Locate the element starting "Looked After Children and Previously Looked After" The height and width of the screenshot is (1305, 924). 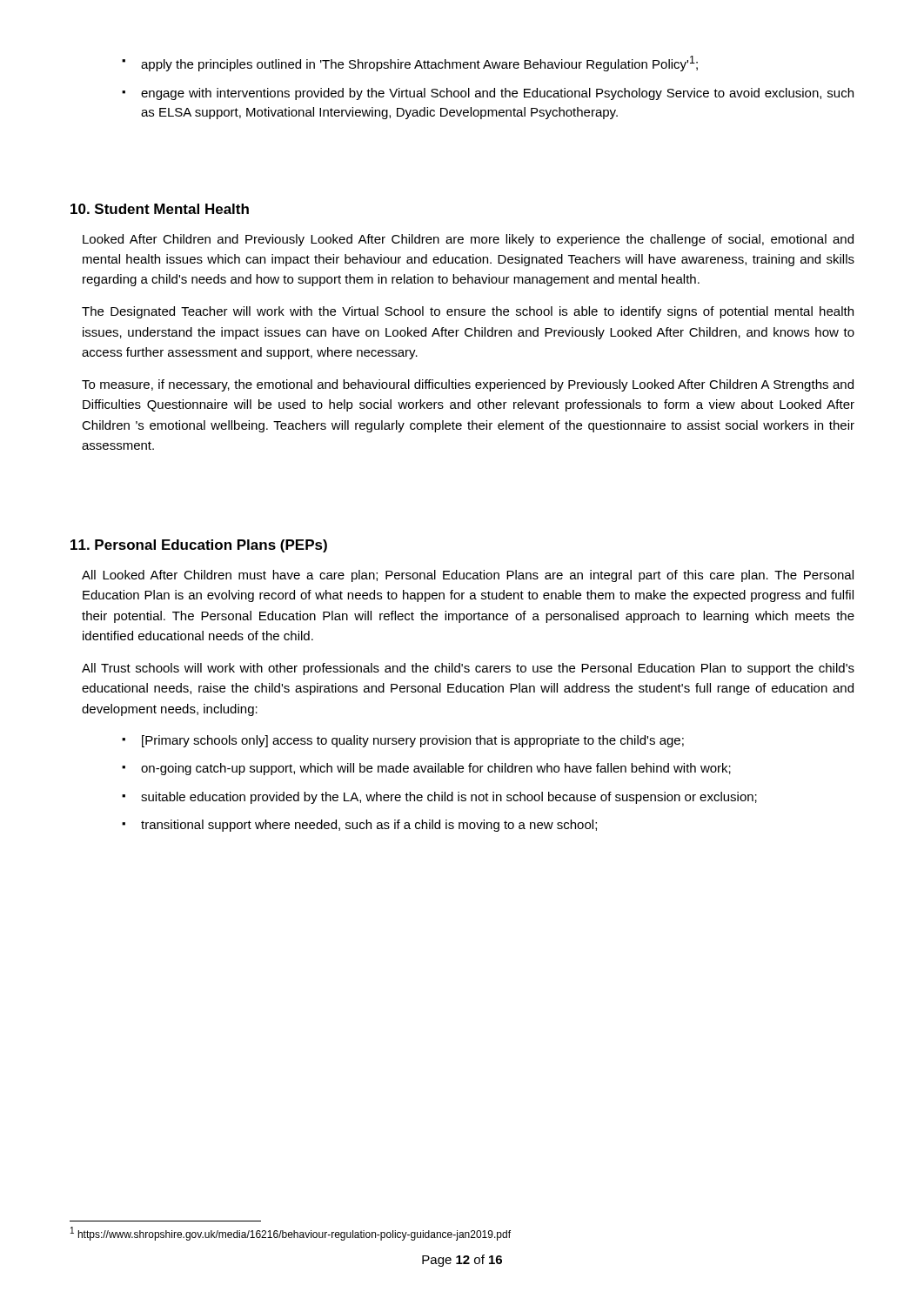tap(468, 259)
